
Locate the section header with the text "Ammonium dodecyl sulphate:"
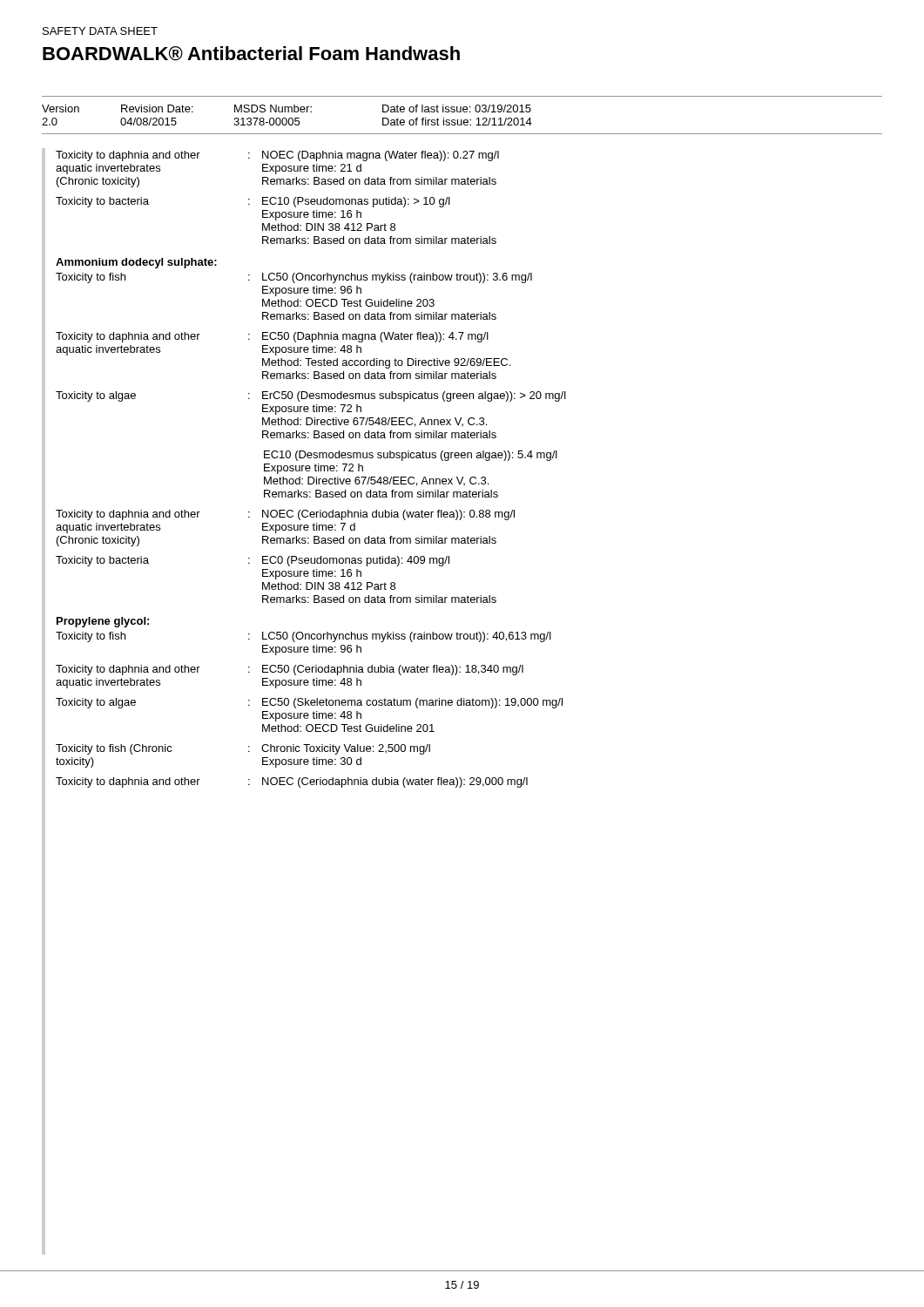click(137, 262)
